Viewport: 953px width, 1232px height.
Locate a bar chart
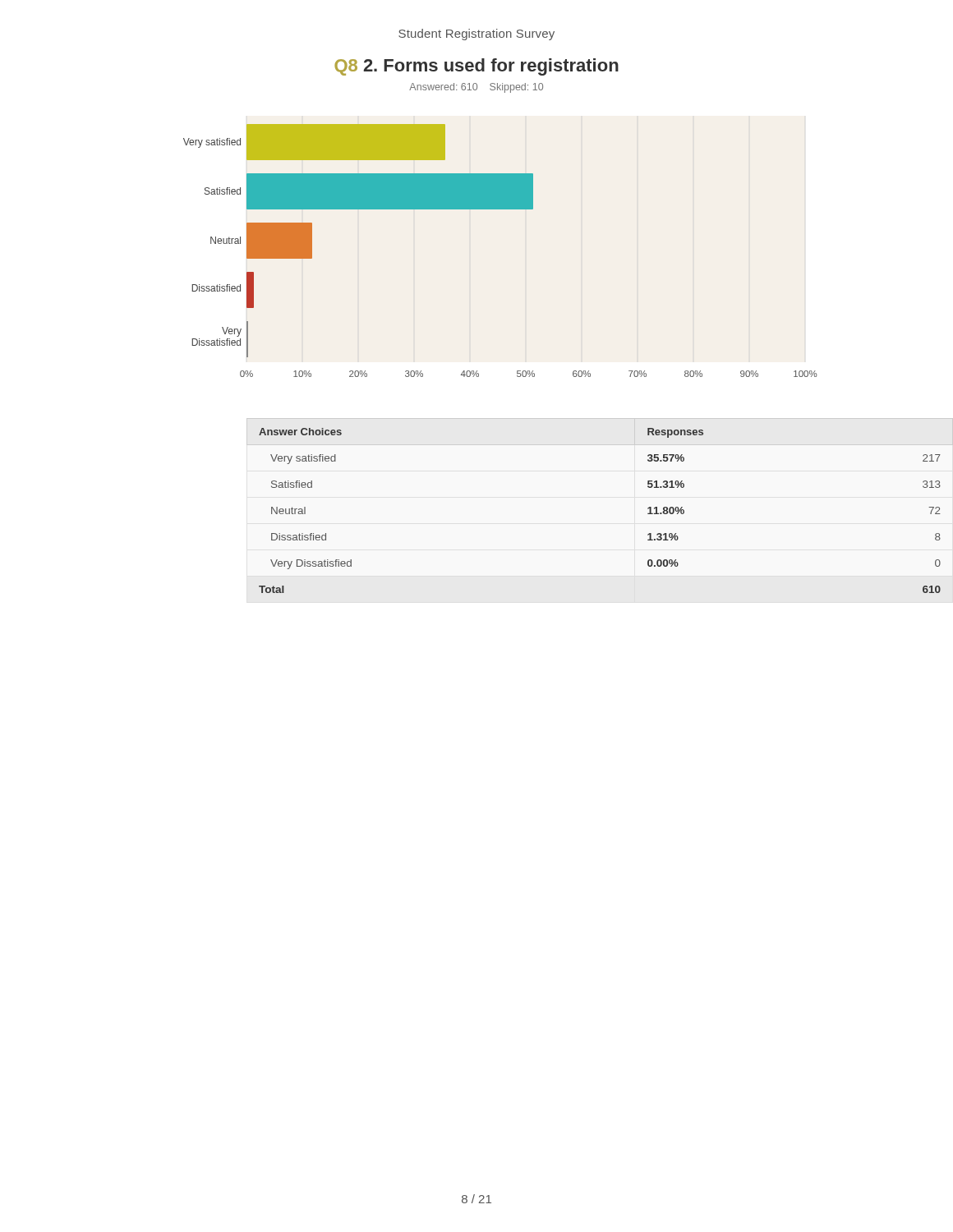click(476, 255)
